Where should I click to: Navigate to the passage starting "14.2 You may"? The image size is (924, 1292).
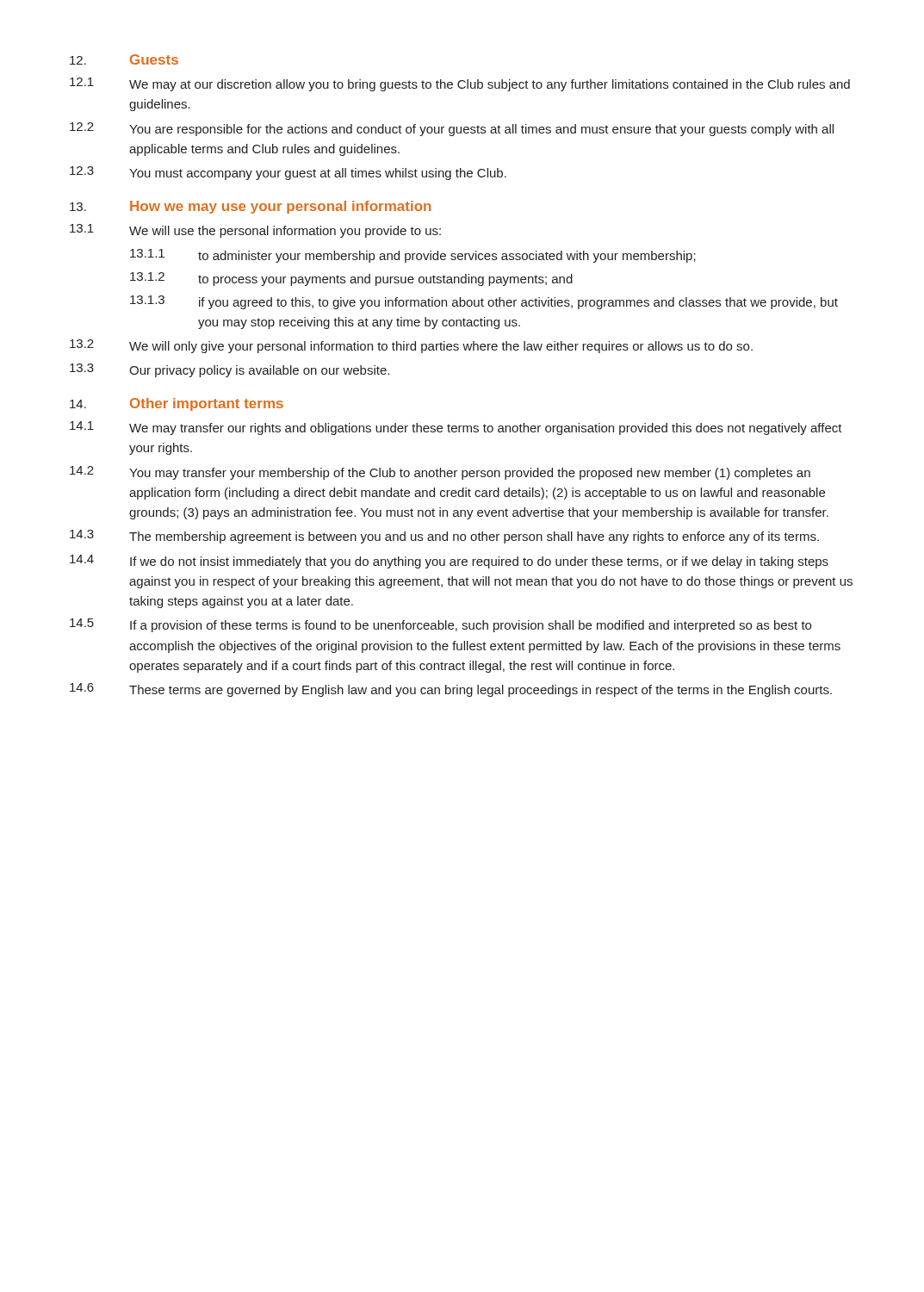point(462,492)
